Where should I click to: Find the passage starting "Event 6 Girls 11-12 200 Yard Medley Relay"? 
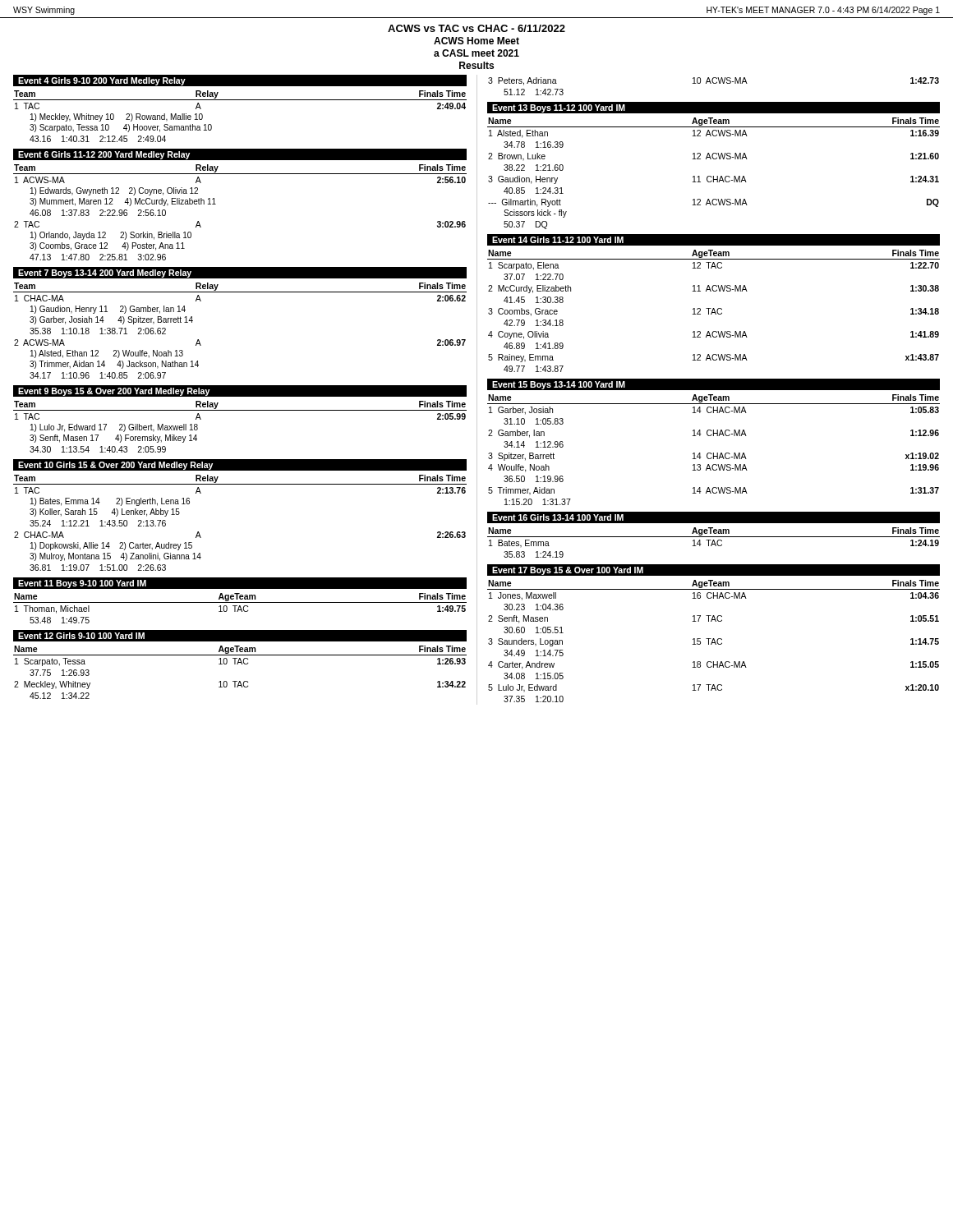coord(104,154)
